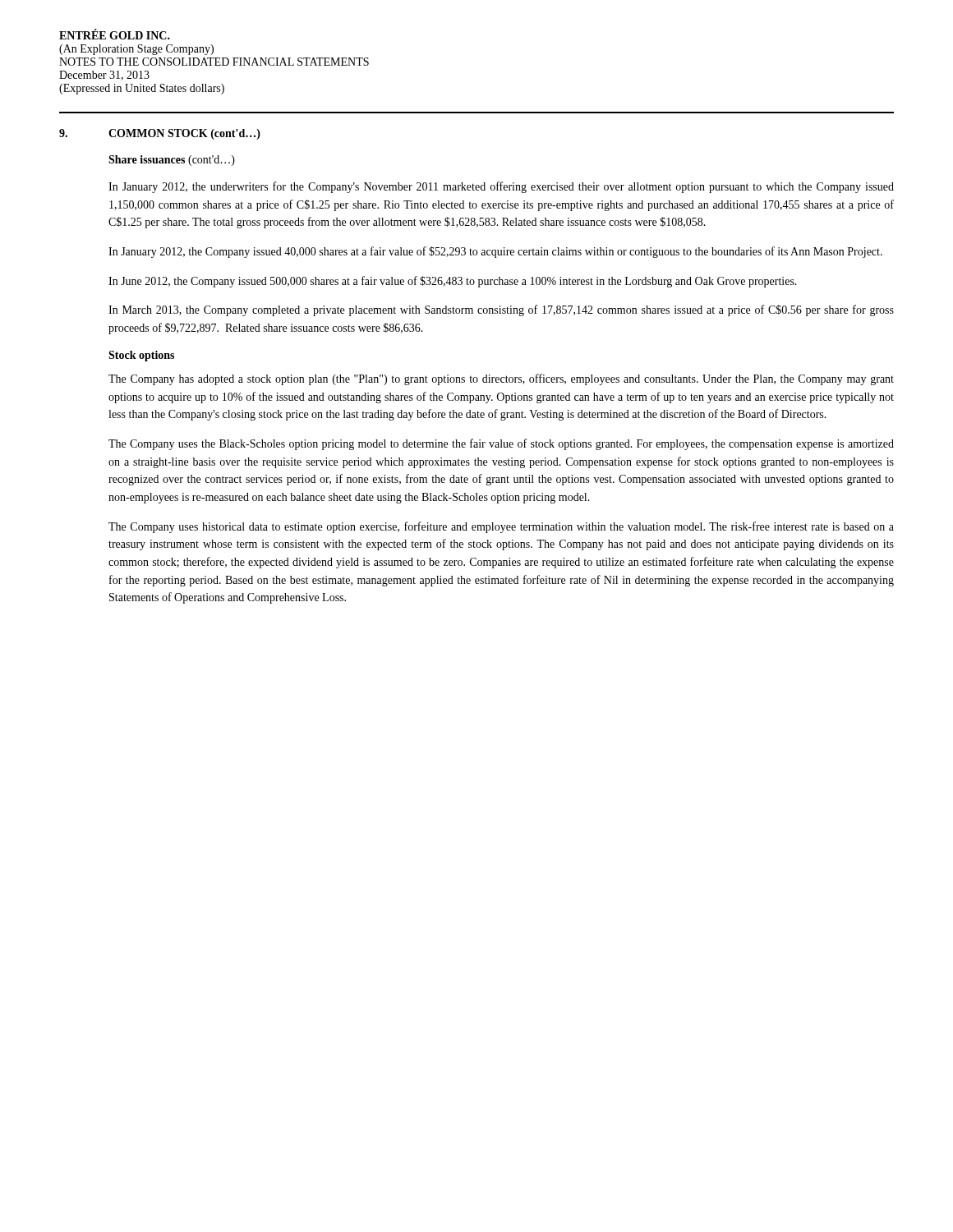Navigate to the element starting "Share issuances (cont'd…)"
This screenshot has height=1232, width=953.
click(x=172, y=160)
